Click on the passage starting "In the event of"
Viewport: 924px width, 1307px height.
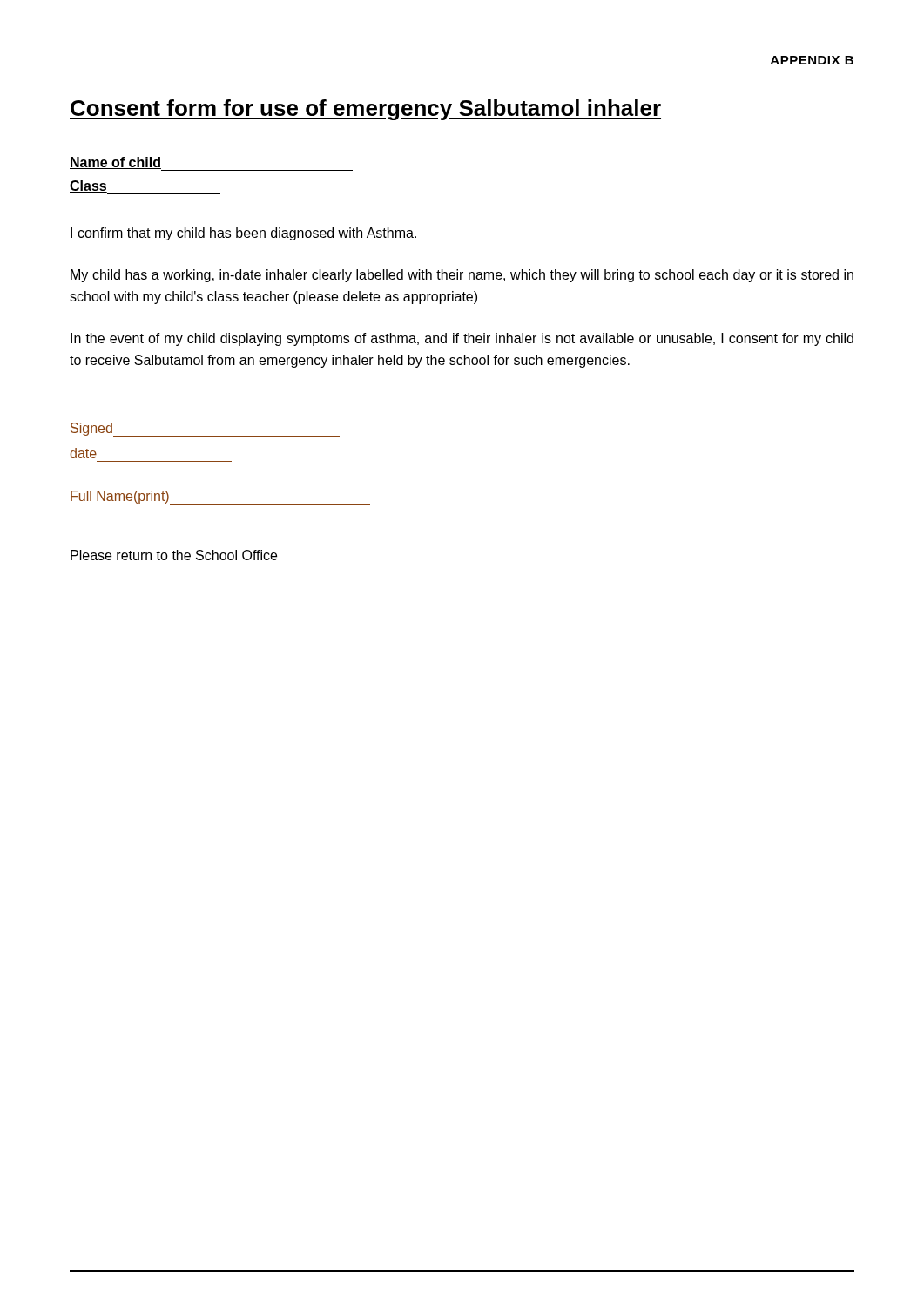coord(462,349)
